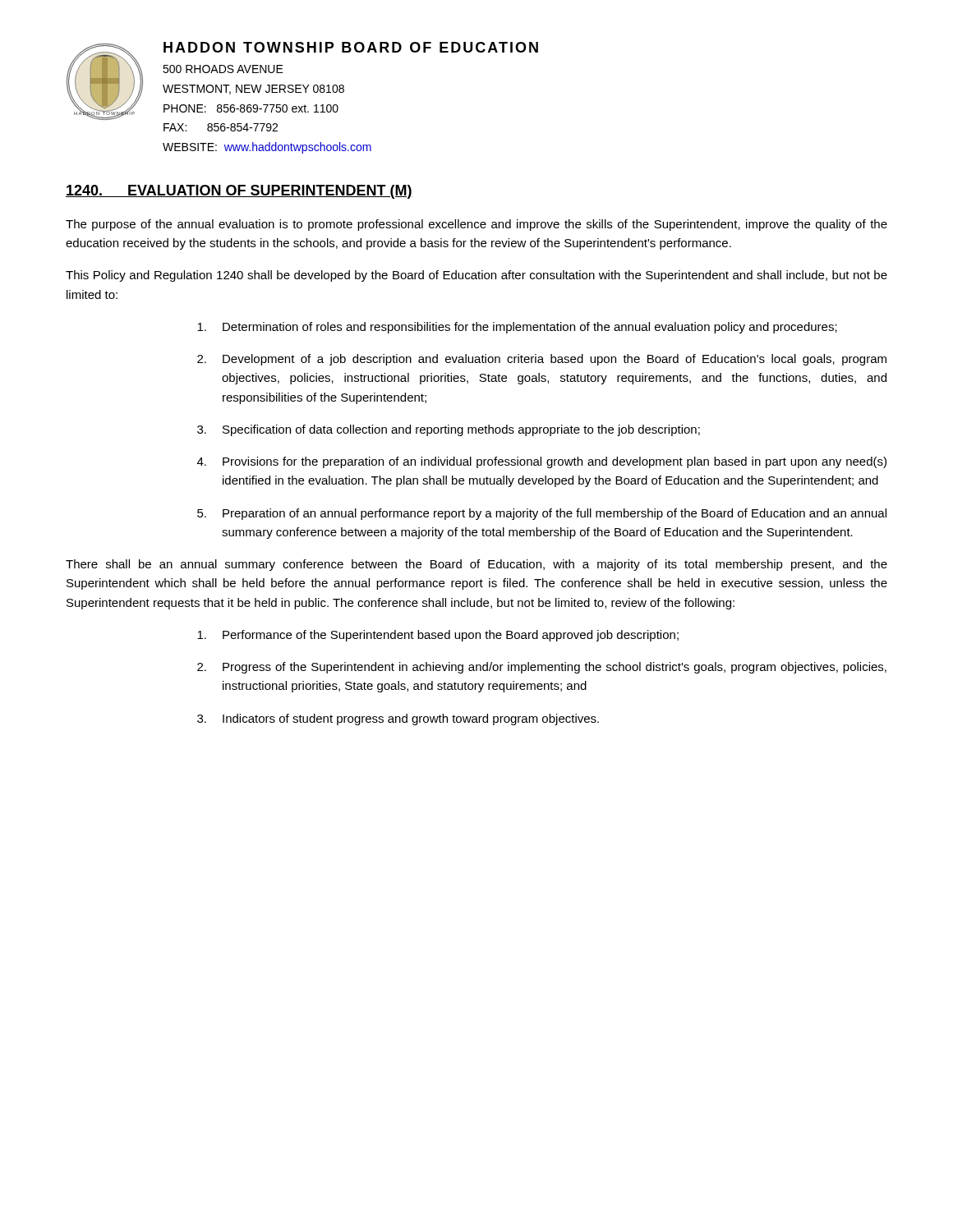The width and height of the screenshot is (953, 1232).
Task: Find the text block that reads "The purpose of the annual evaluation is"
Action: [476, 233]
